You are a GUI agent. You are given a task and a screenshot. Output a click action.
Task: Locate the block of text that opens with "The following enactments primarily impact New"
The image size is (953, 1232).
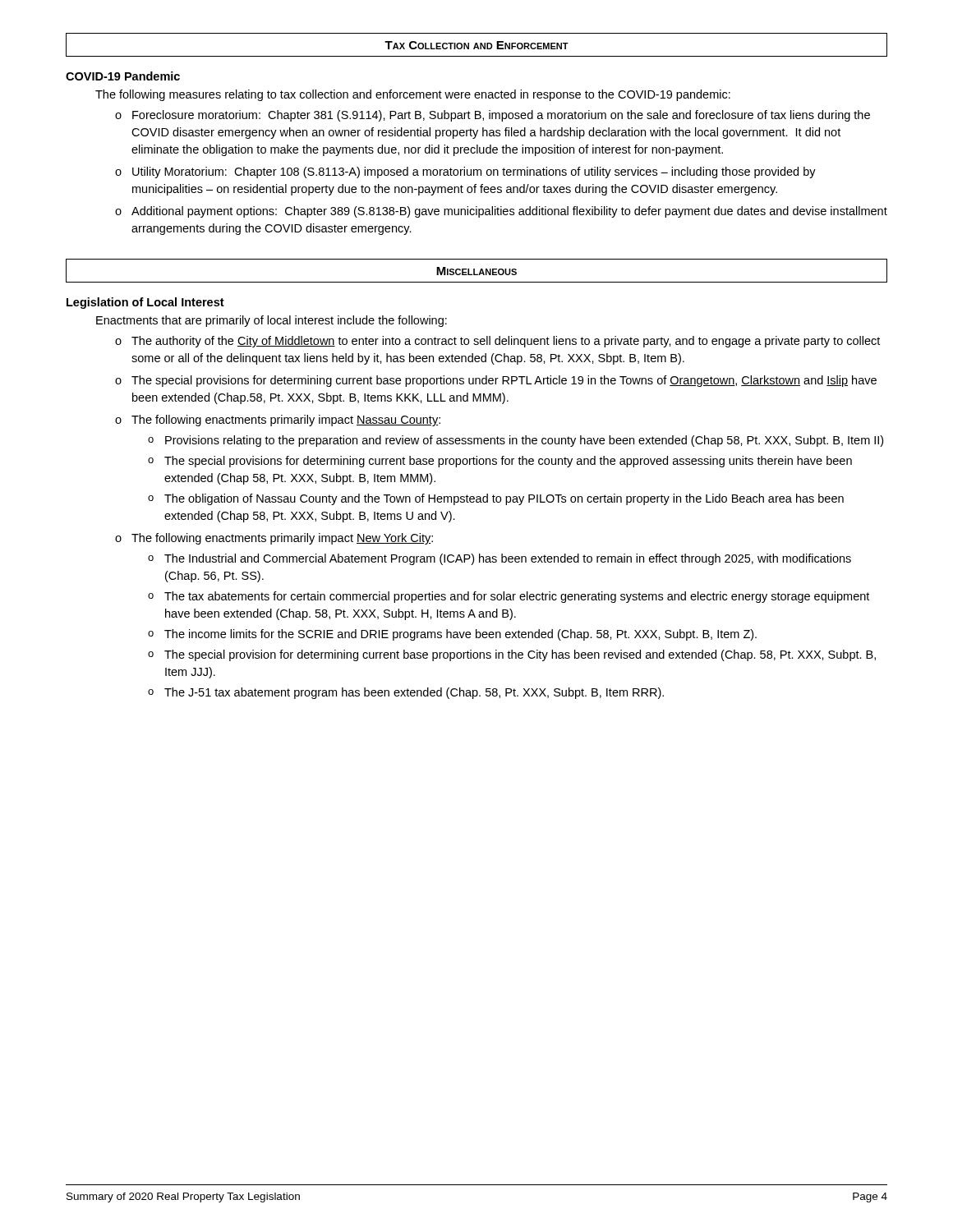click(x=509, y=617)
